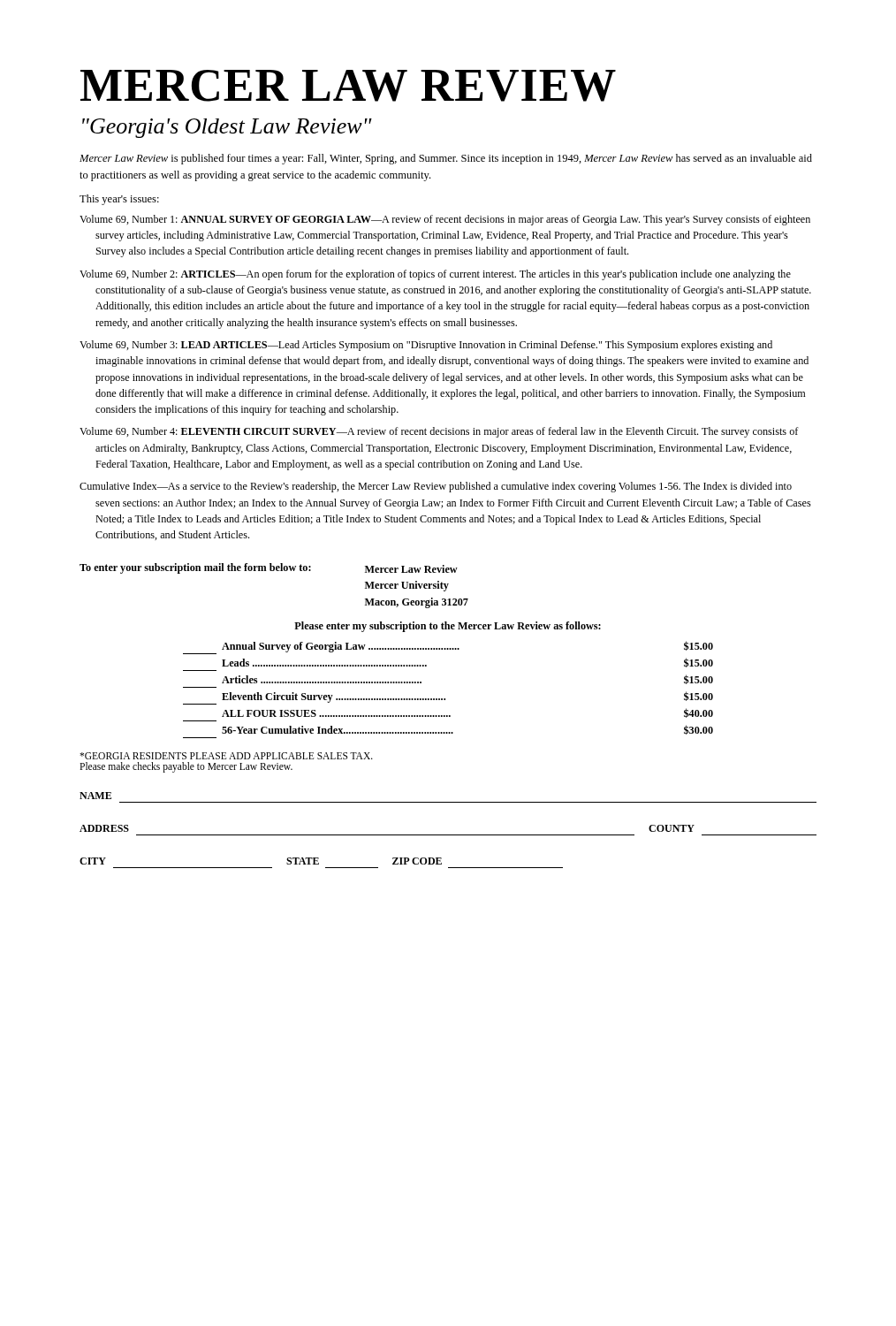Find the block on this page that starts "Cumulative Index—As a"
896x1326 pixels.
(x=445, y=511)
